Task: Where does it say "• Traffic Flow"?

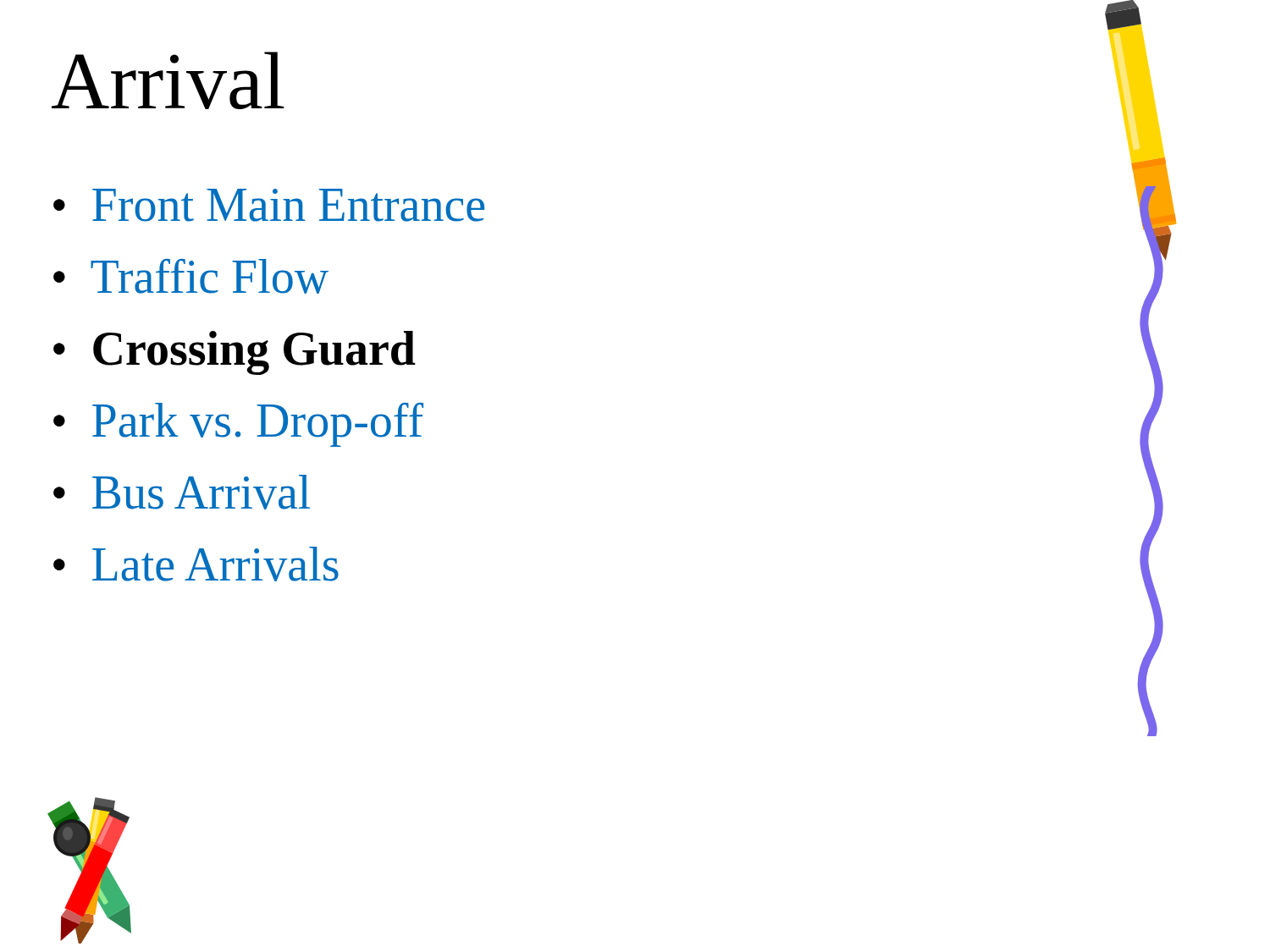Action: 190,277
